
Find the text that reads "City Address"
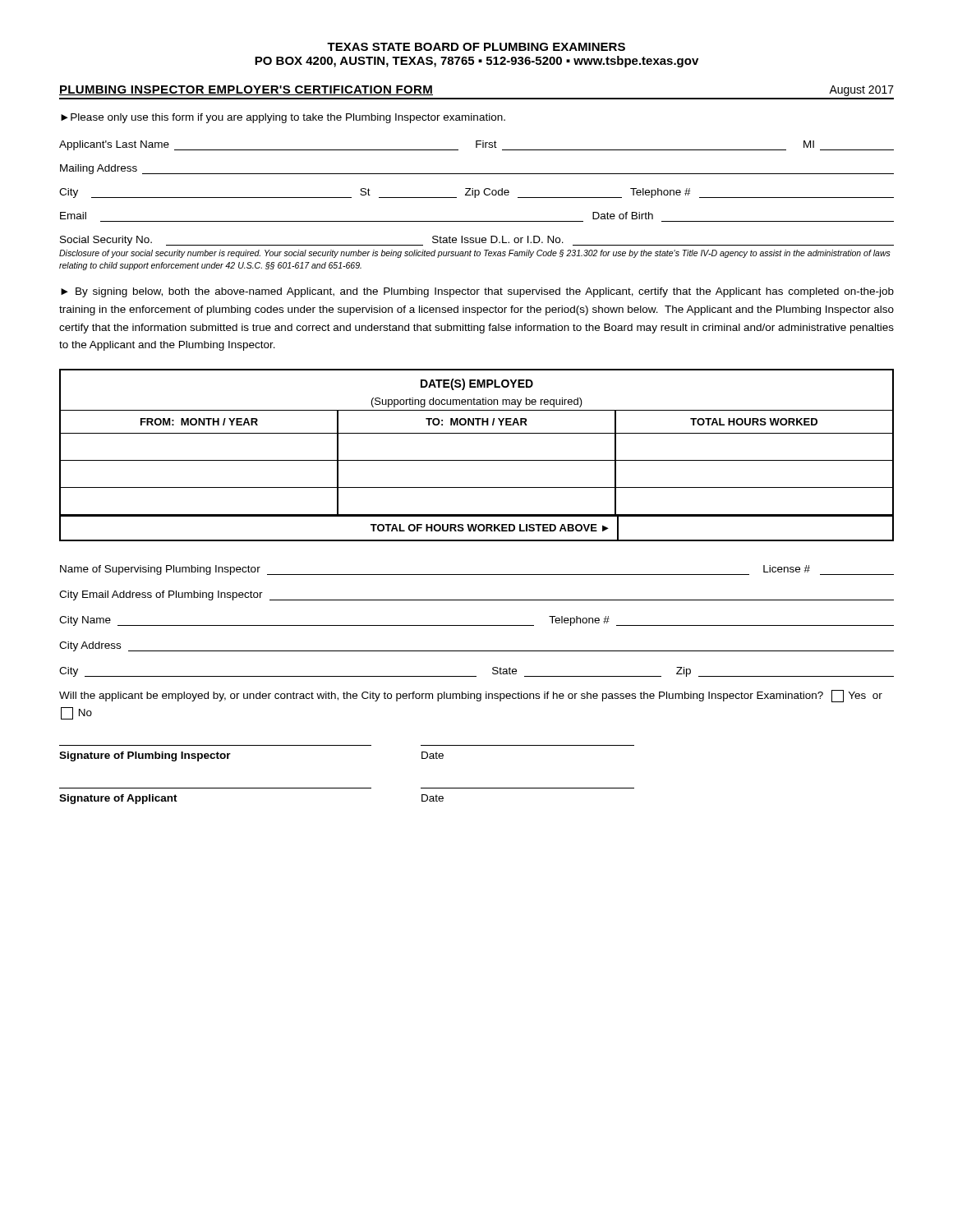[x=476, y=643]
